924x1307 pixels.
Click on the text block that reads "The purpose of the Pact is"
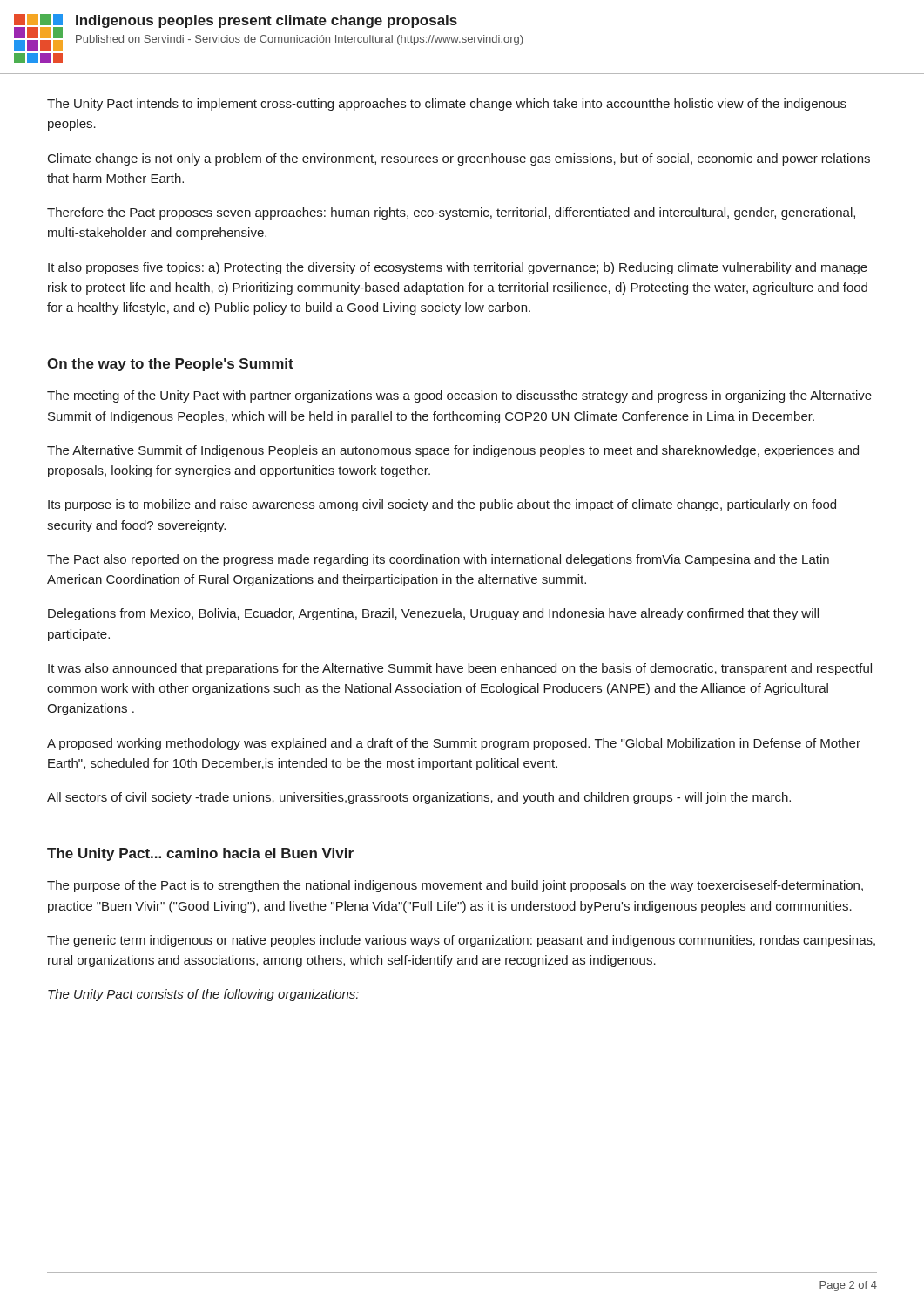(x=455, y=895)
